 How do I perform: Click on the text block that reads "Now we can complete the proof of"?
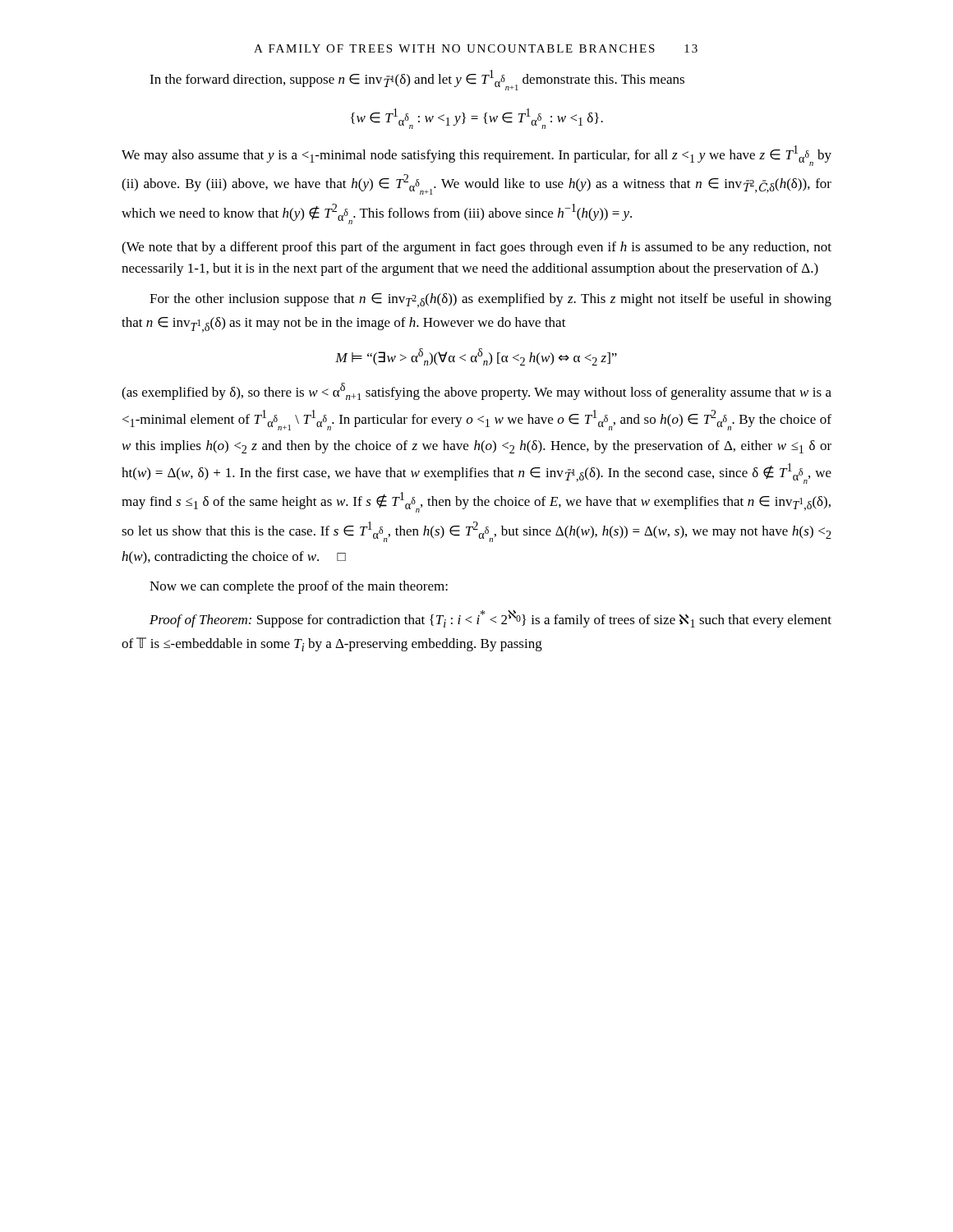[299, 587]
